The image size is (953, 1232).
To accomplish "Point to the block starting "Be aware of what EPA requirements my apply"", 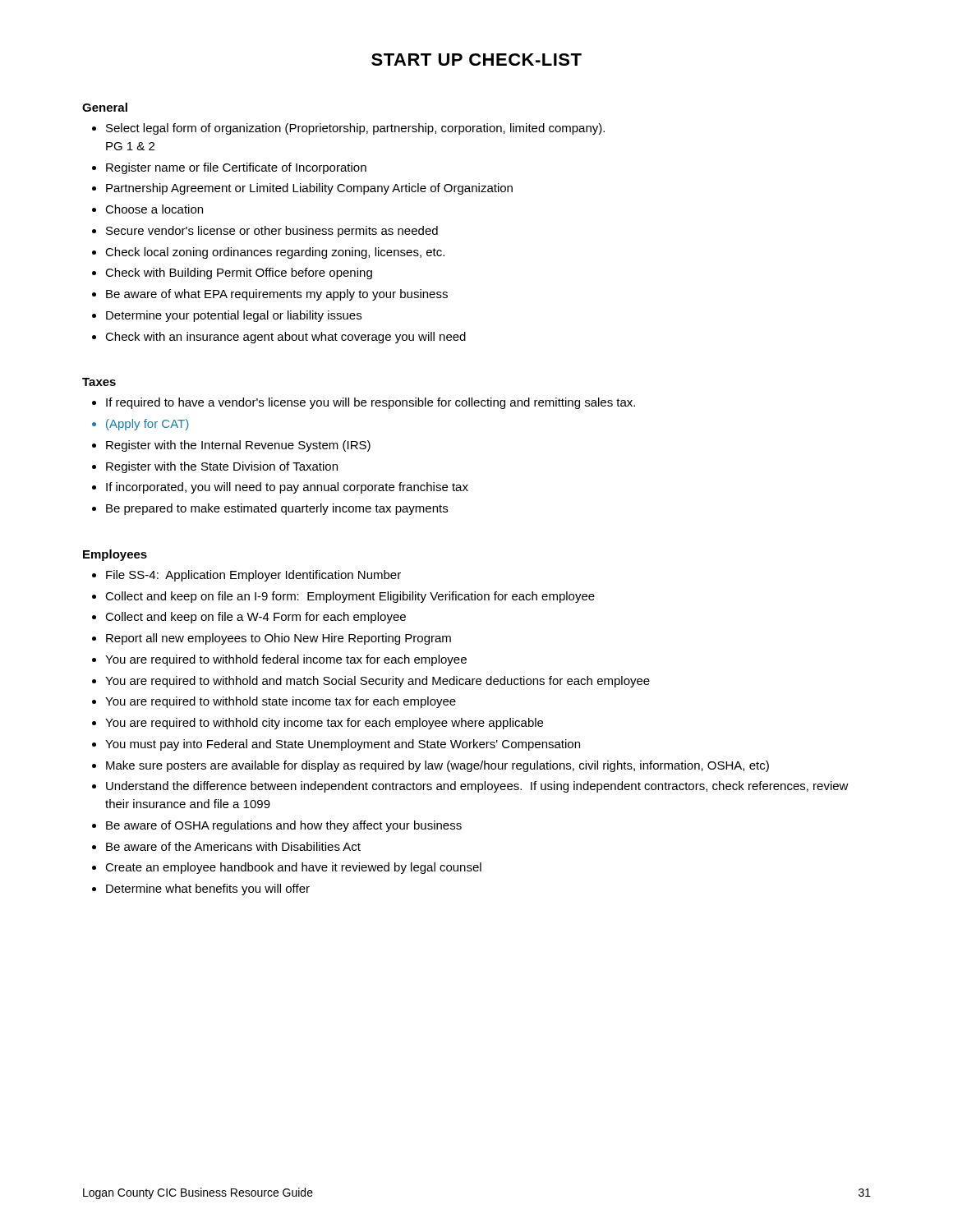I will (277, 294).
